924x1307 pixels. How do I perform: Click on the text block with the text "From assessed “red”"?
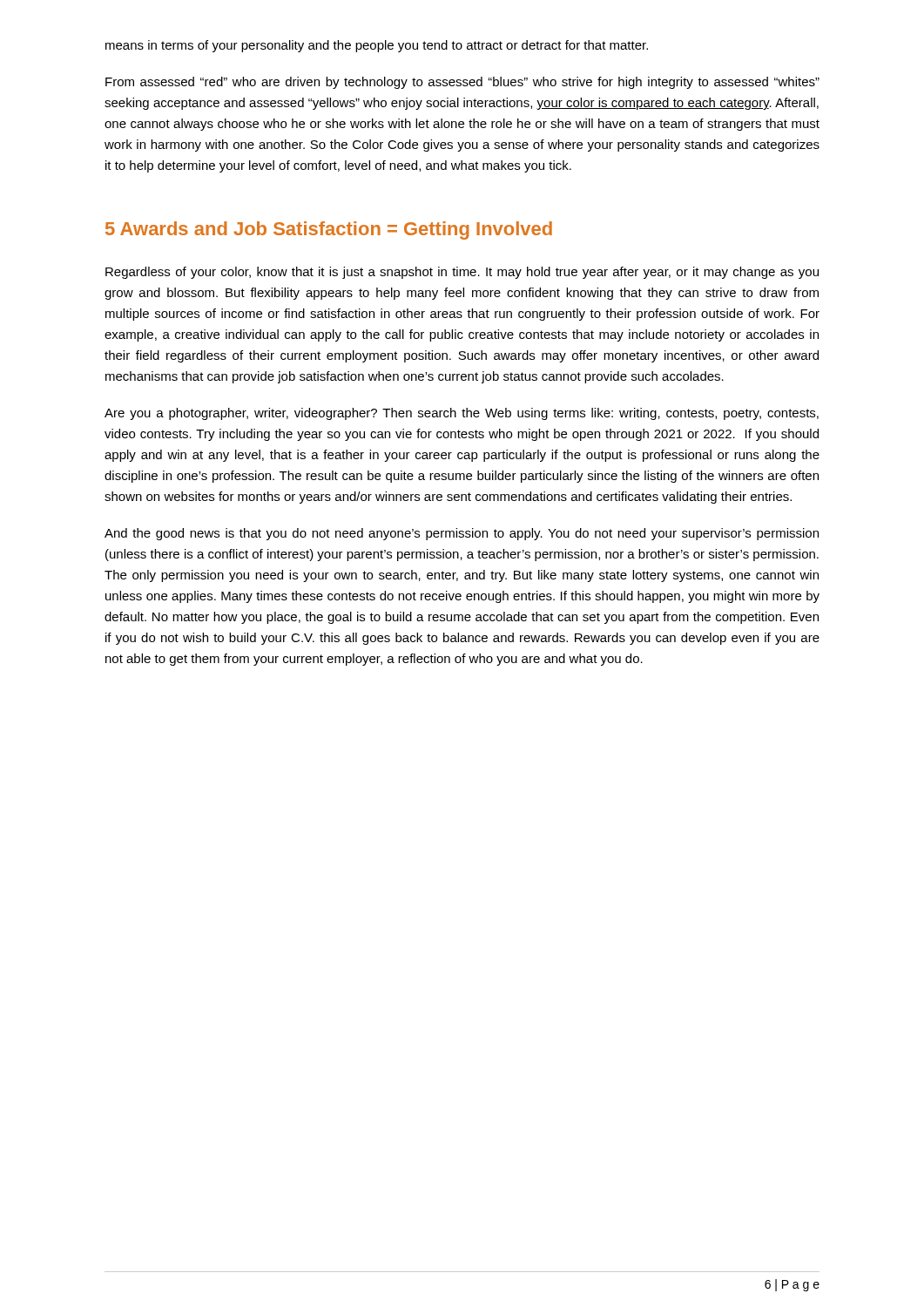coord(462,123)
